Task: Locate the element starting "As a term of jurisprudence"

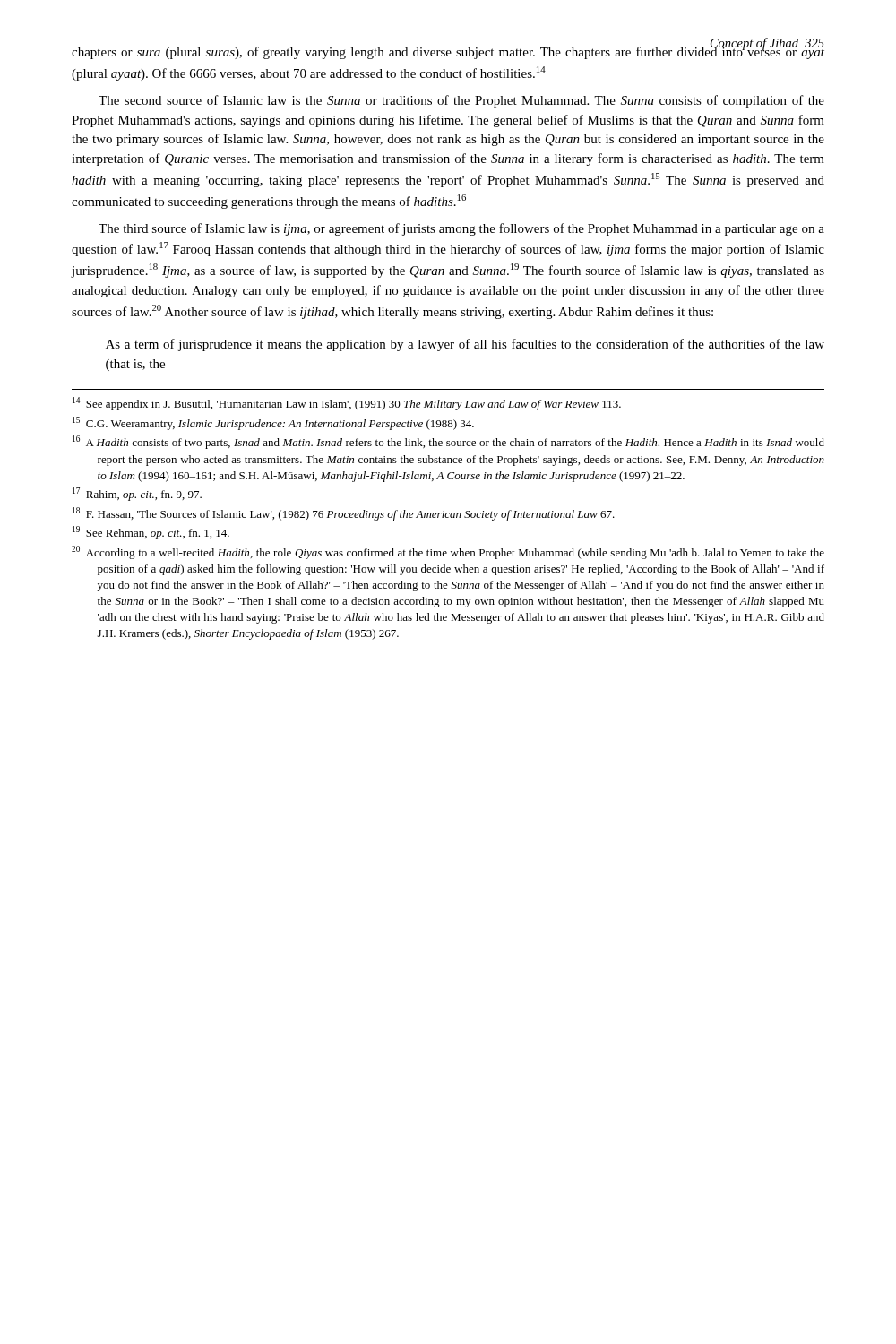Action: point(465,355)
